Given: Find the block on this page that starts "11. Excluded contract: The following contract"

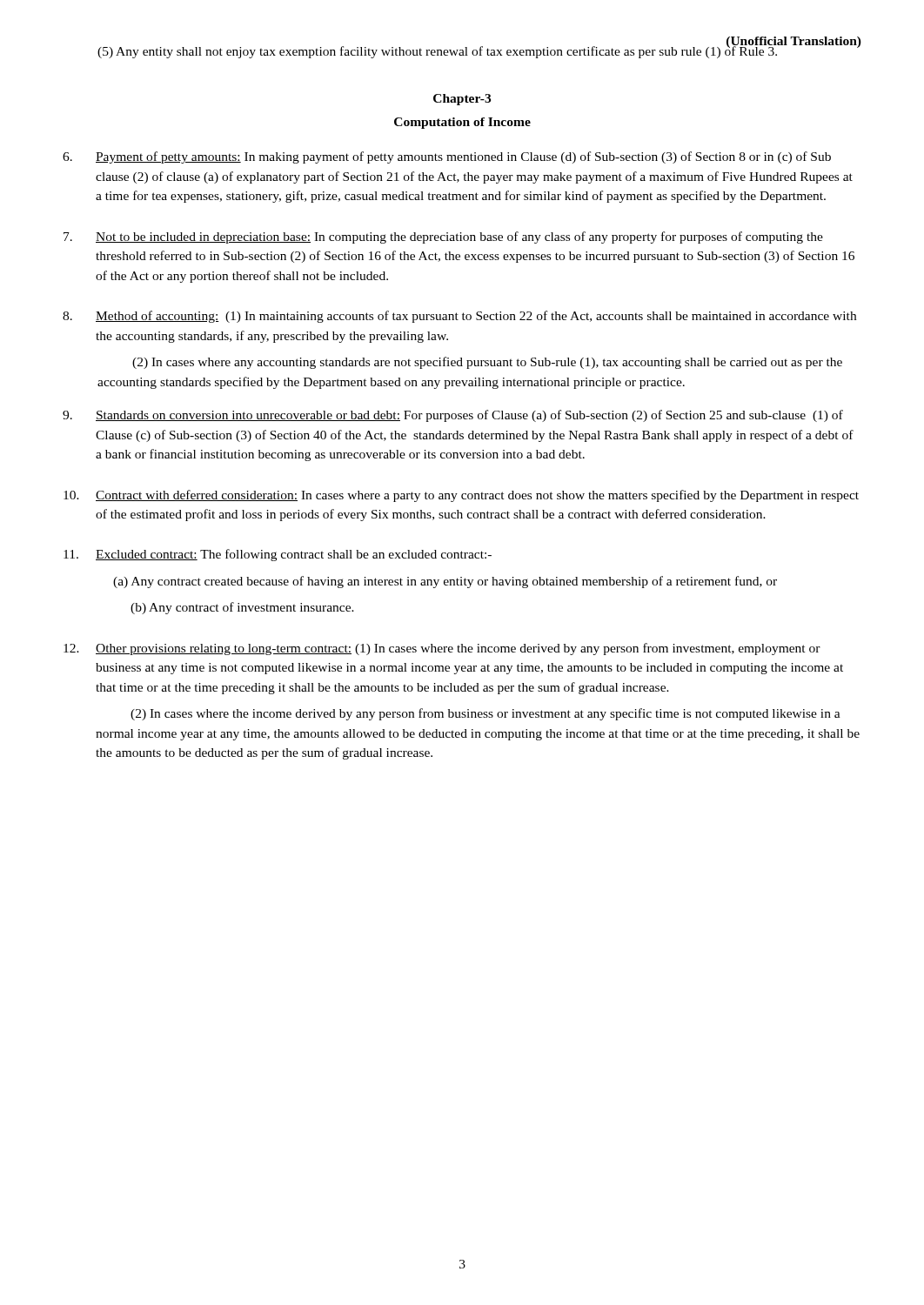Looking at the screenshot, I should coord(462,585).
